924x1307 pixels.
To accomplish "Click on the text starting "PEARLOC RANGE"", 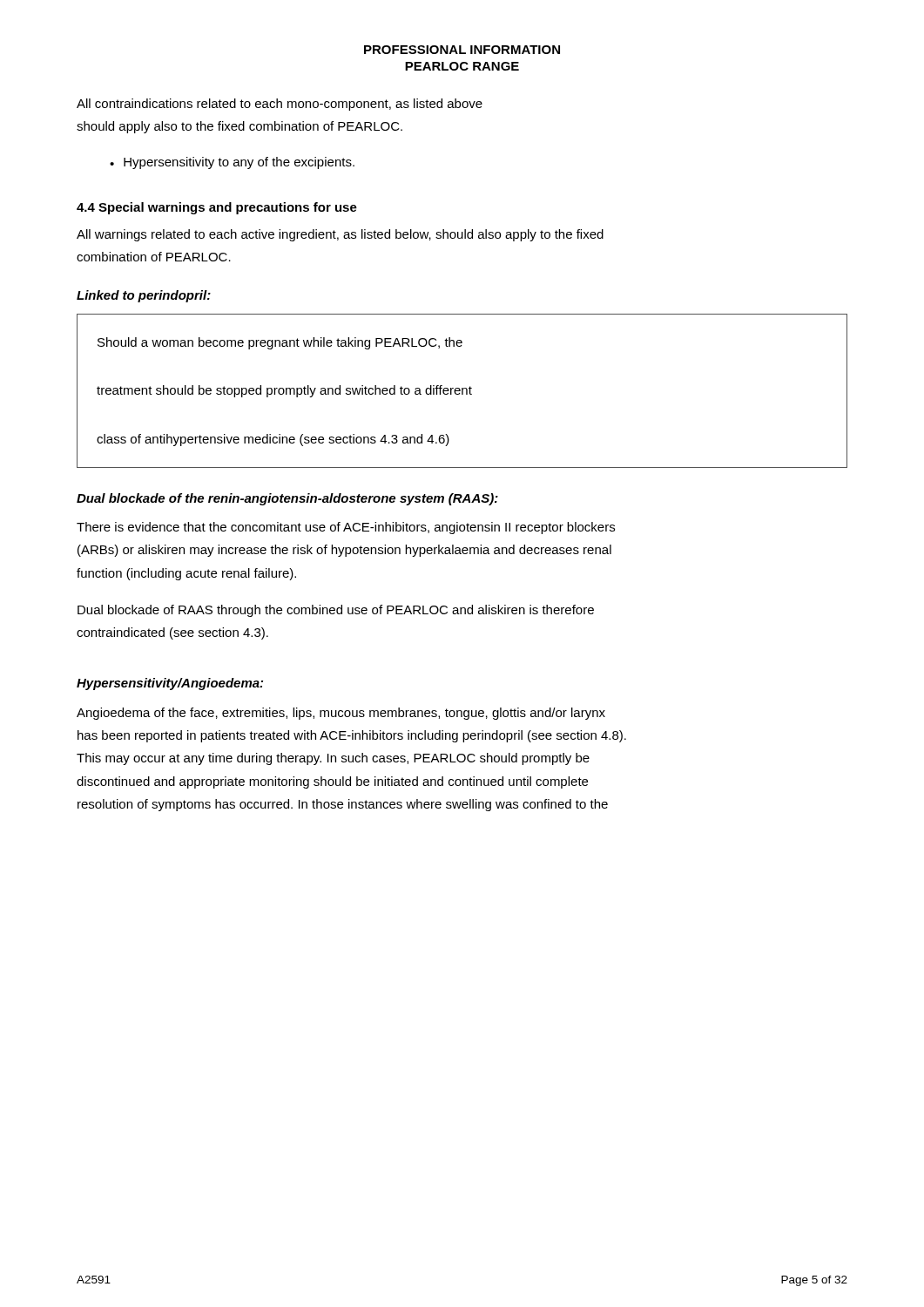I will [462, 66].
